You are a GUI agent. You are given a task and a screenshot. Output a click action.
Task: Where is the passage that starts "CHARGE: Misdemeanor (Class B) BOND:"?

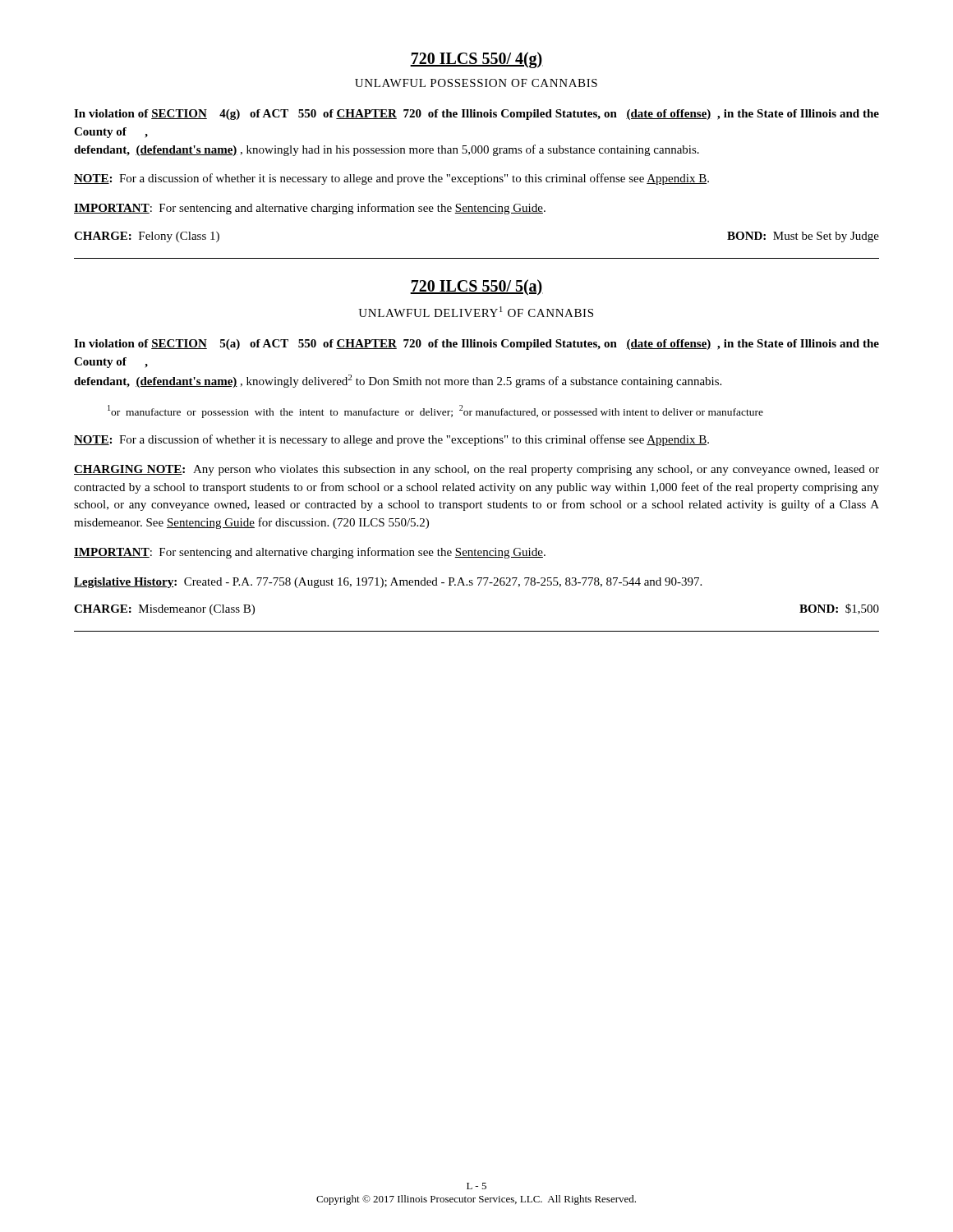(159, 609)
